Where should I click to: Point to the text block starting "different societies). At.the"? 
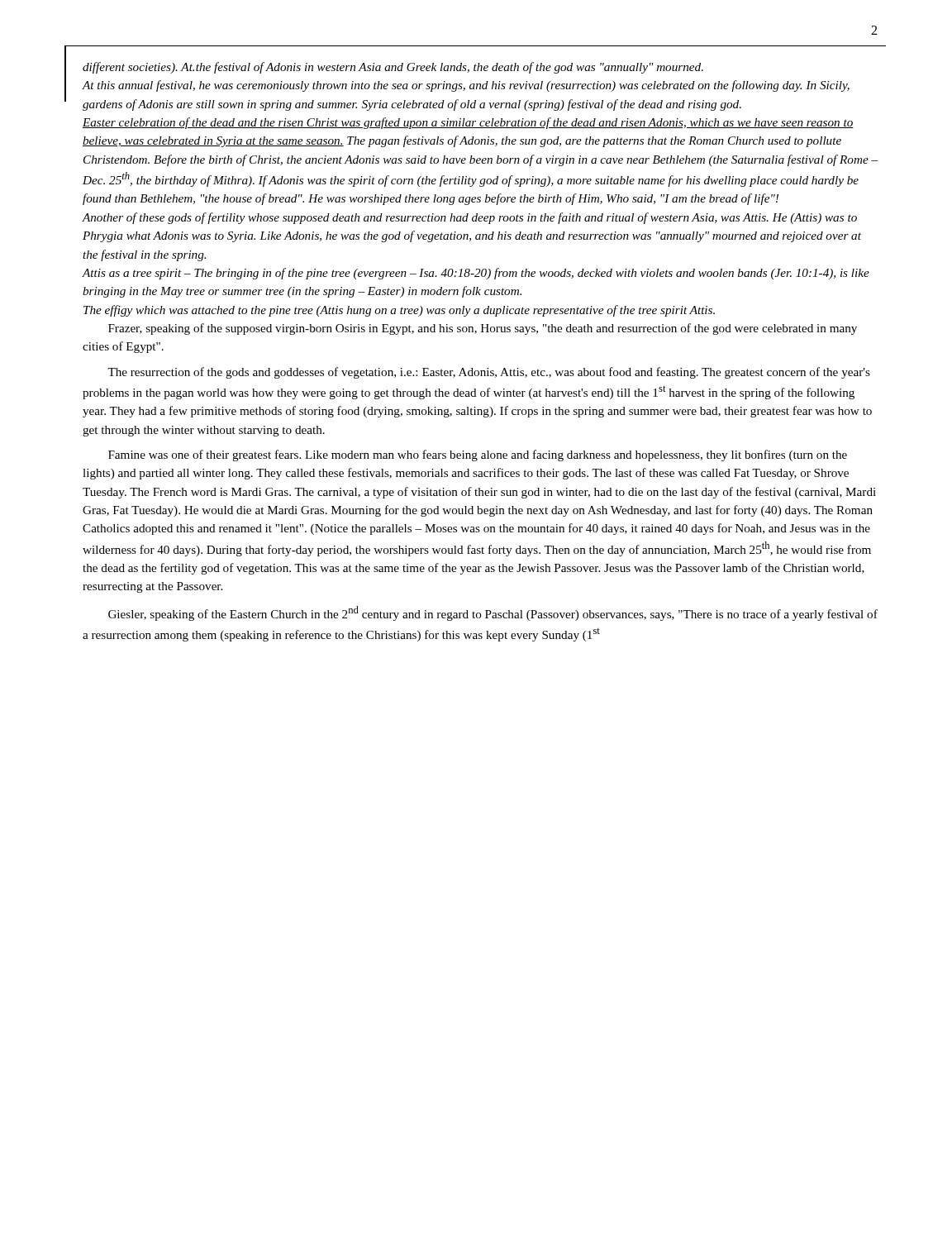tap(393, 68)
